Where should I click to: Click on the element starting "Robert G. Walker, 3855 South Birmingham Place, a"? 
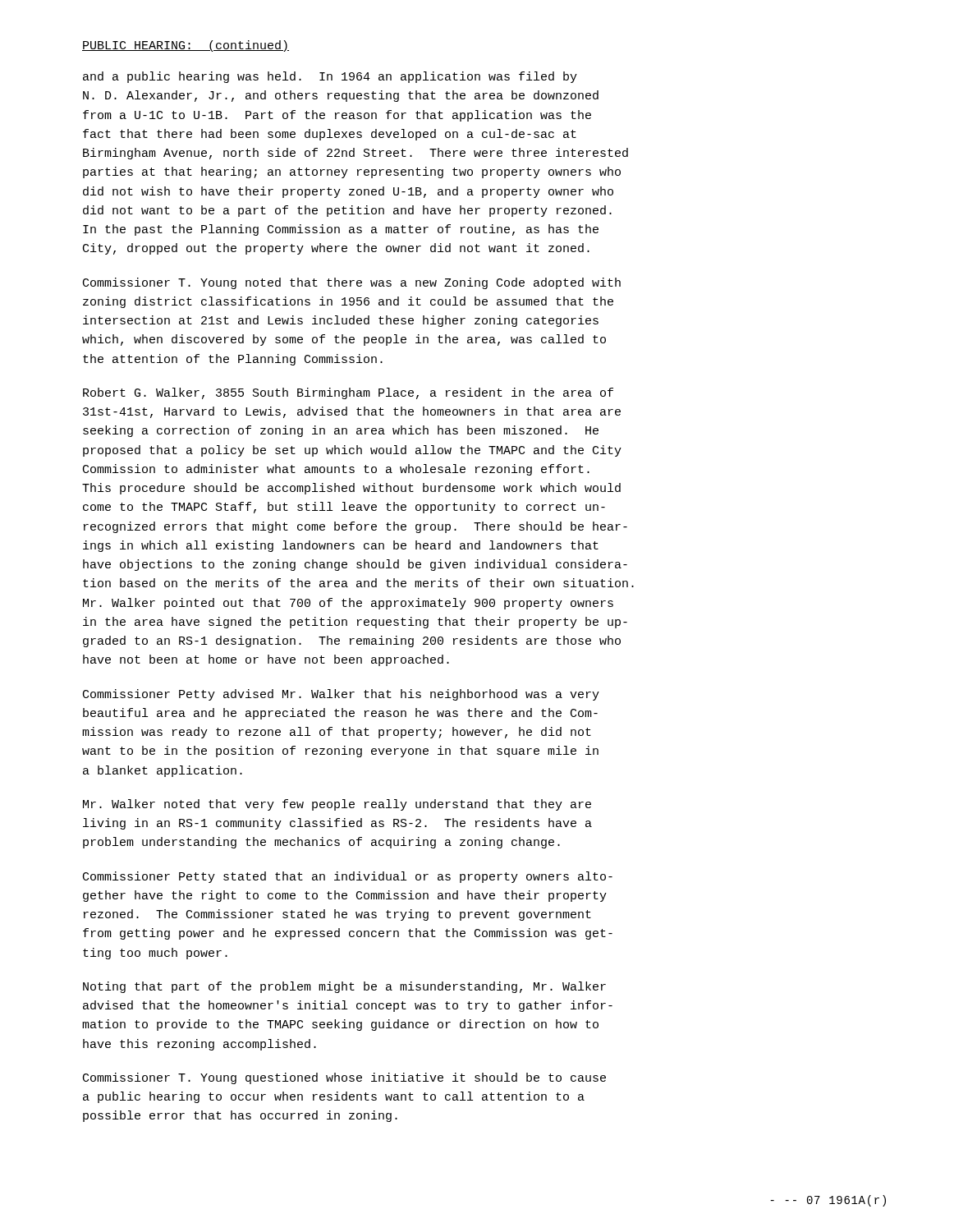pos(359,527)
